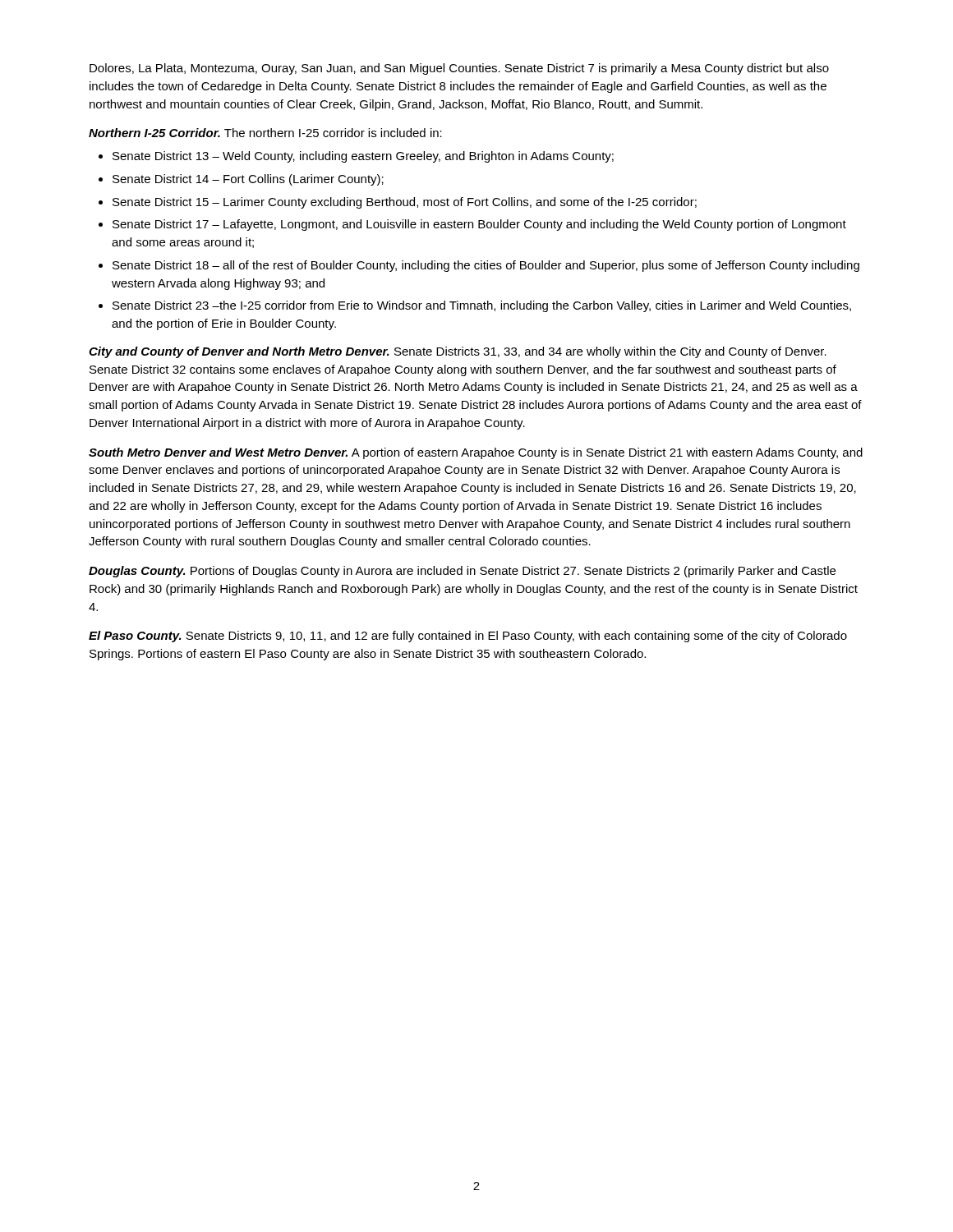Locate the block of text that opens with "Senate District 17 –"
Screen dimensions: 1232x953
[479, 233]
